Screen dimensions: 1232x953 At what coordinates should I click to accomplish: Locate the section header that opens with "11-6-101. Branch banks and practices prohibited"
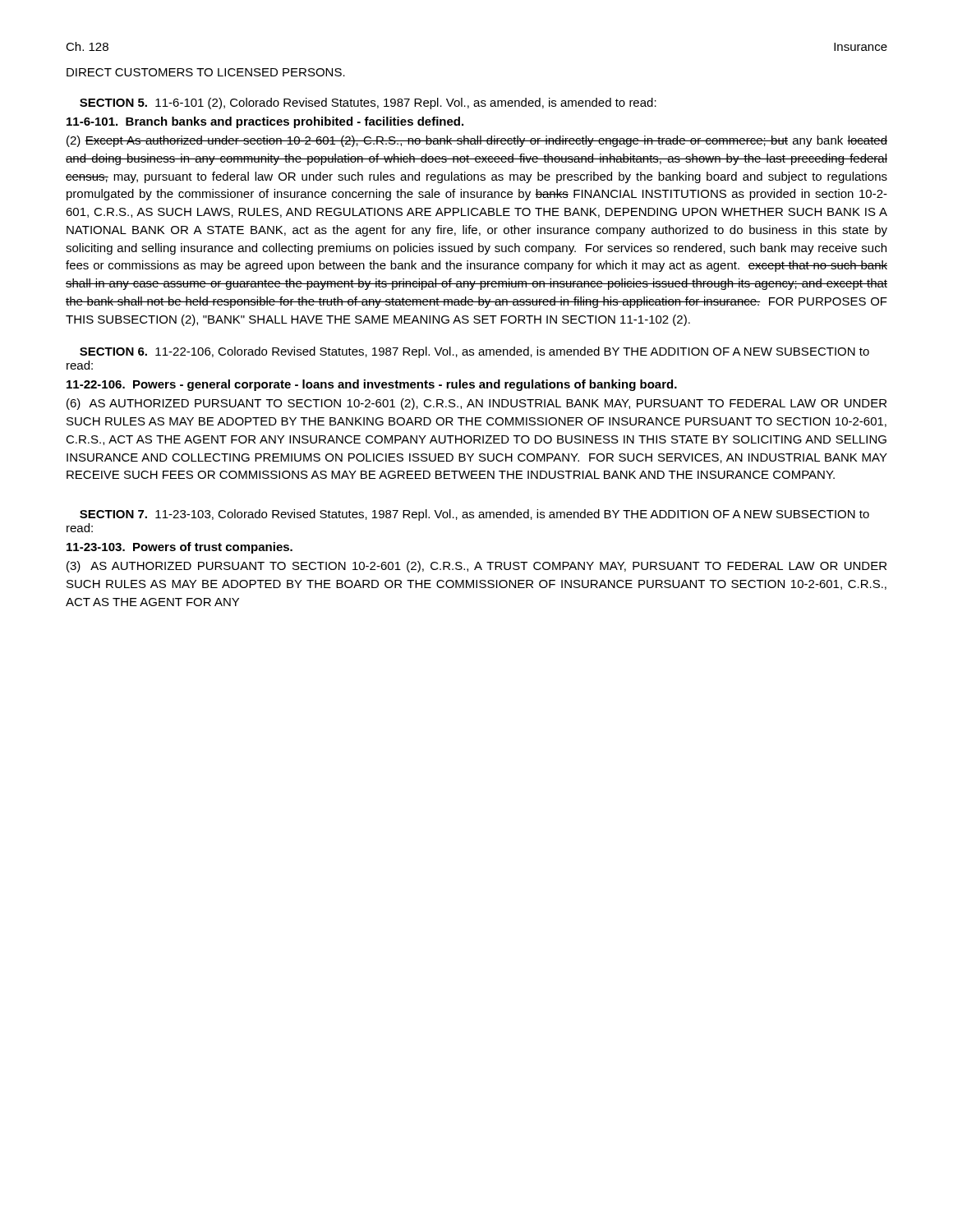(x=265, y=121)
